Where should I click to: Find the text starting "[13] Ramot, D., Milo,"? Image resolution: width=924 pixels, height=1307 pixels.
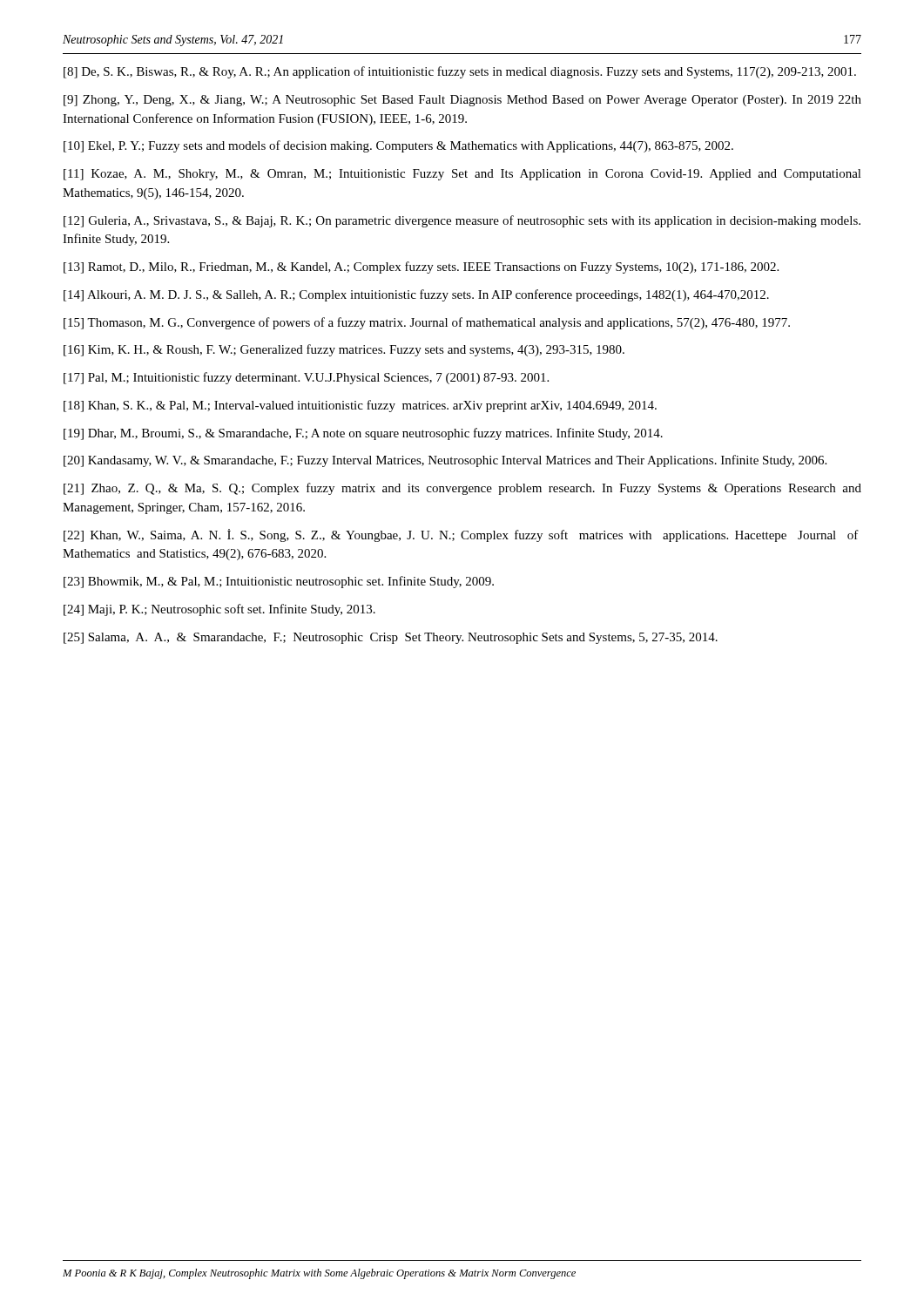(x=421, y=267)
